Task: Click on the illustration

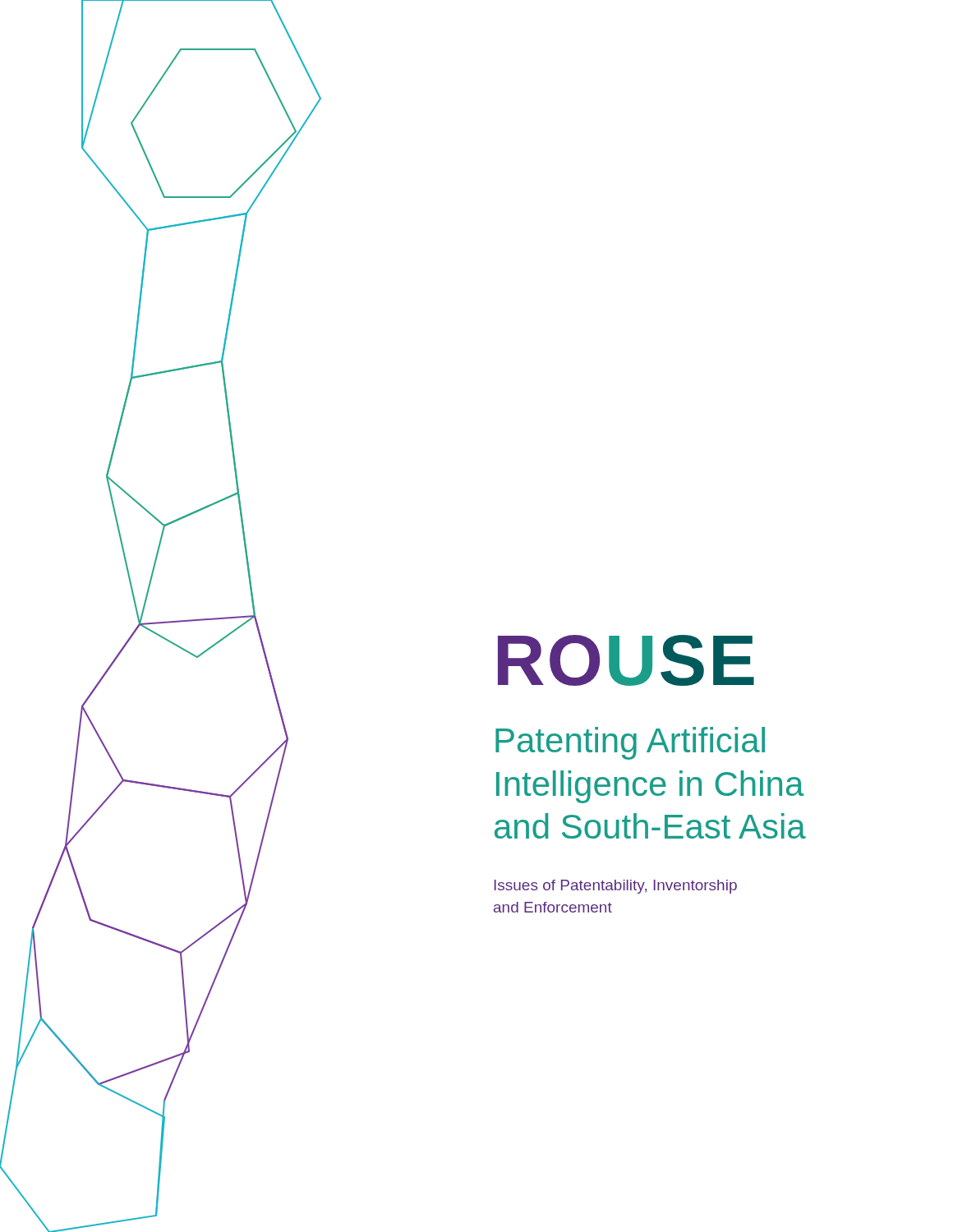Action: coord(230,616)
